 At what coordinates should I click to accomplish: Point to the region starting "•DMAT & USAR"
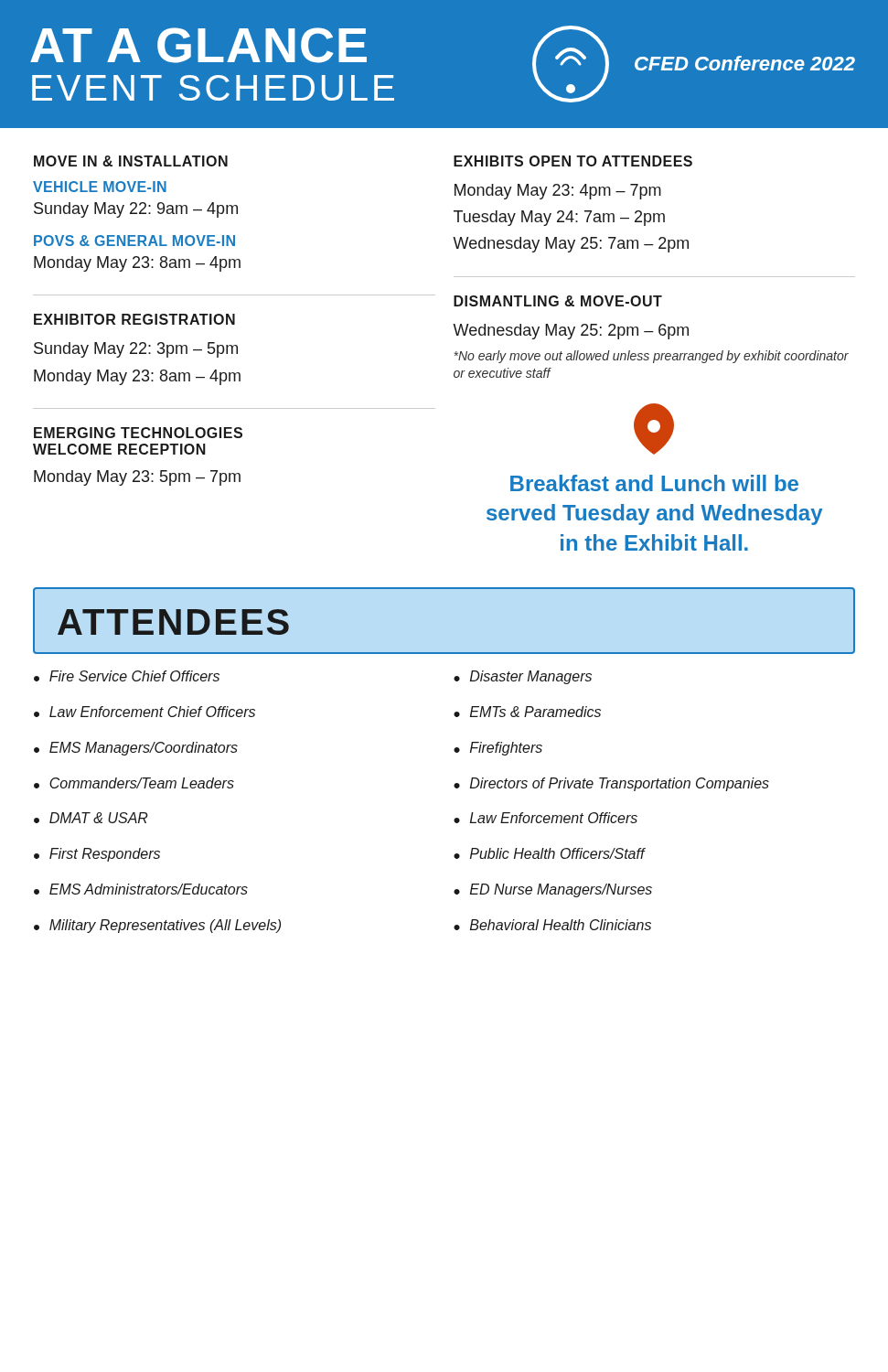90,822
